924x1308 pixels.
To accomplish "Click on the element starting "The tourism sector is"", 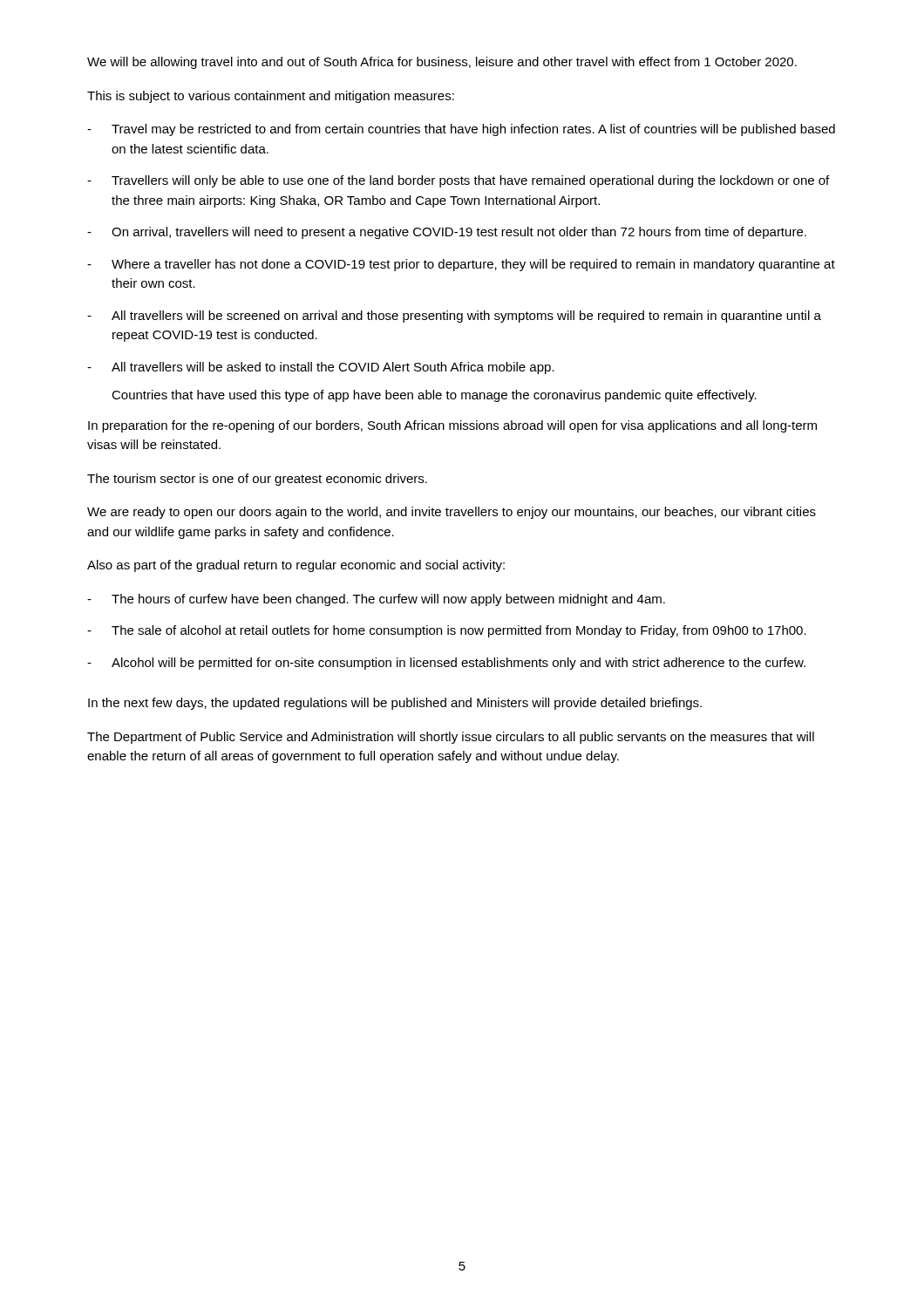I will click(258, 478).
